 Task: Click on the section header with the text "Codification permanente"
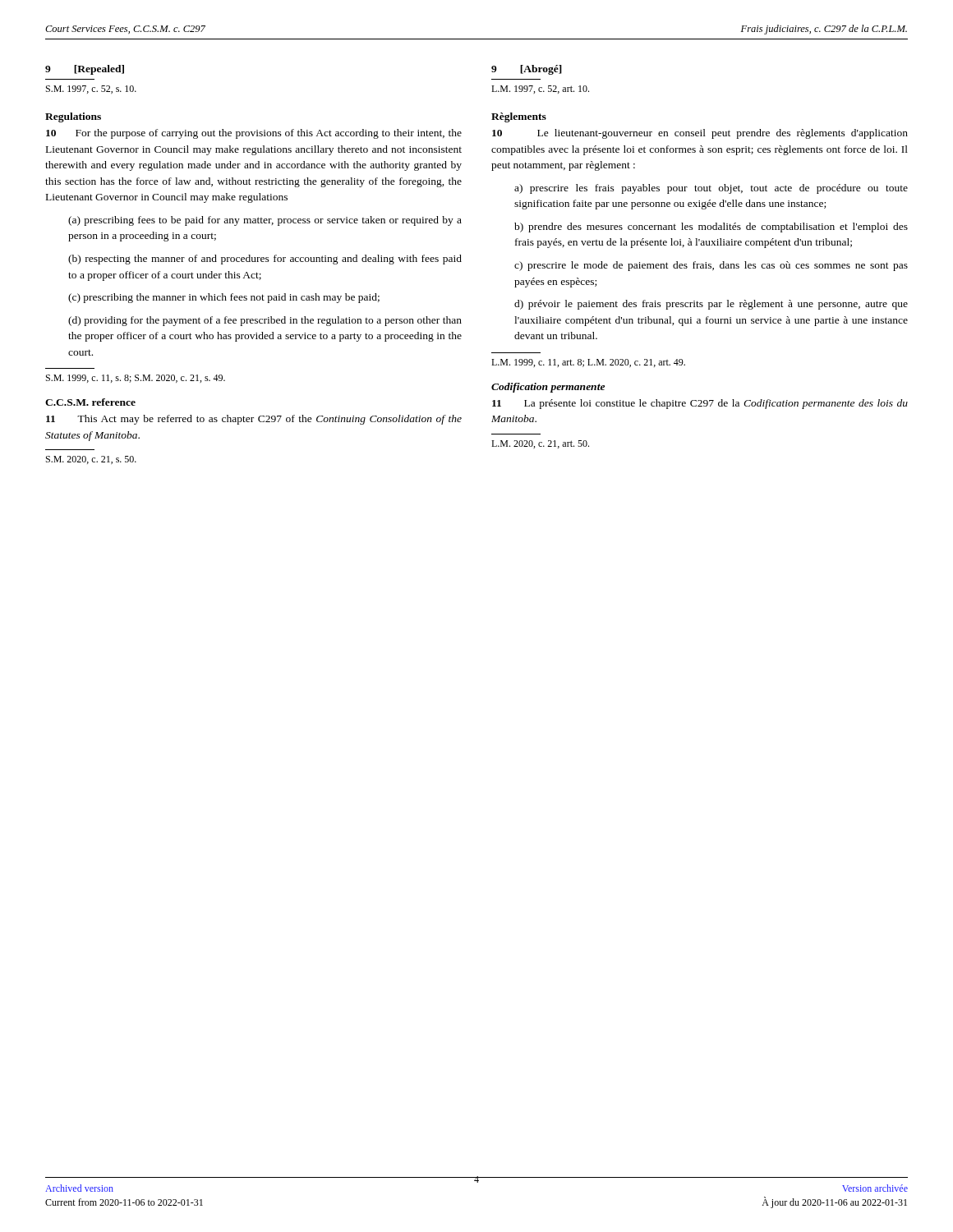click(548, 386)
